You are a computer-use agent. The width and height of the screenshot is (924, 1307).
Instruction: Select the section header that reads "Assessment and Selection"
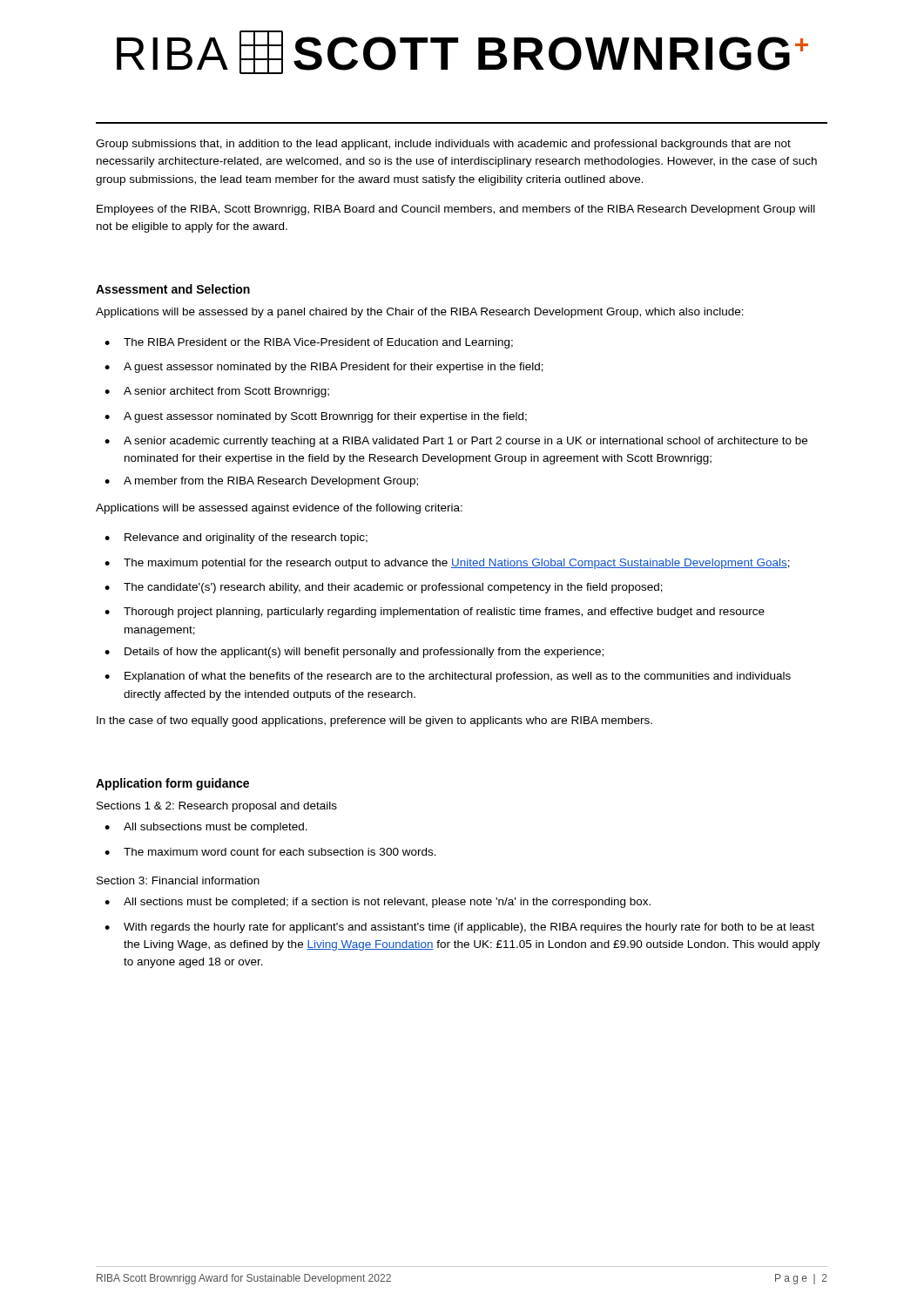click(x=173, y=290)
